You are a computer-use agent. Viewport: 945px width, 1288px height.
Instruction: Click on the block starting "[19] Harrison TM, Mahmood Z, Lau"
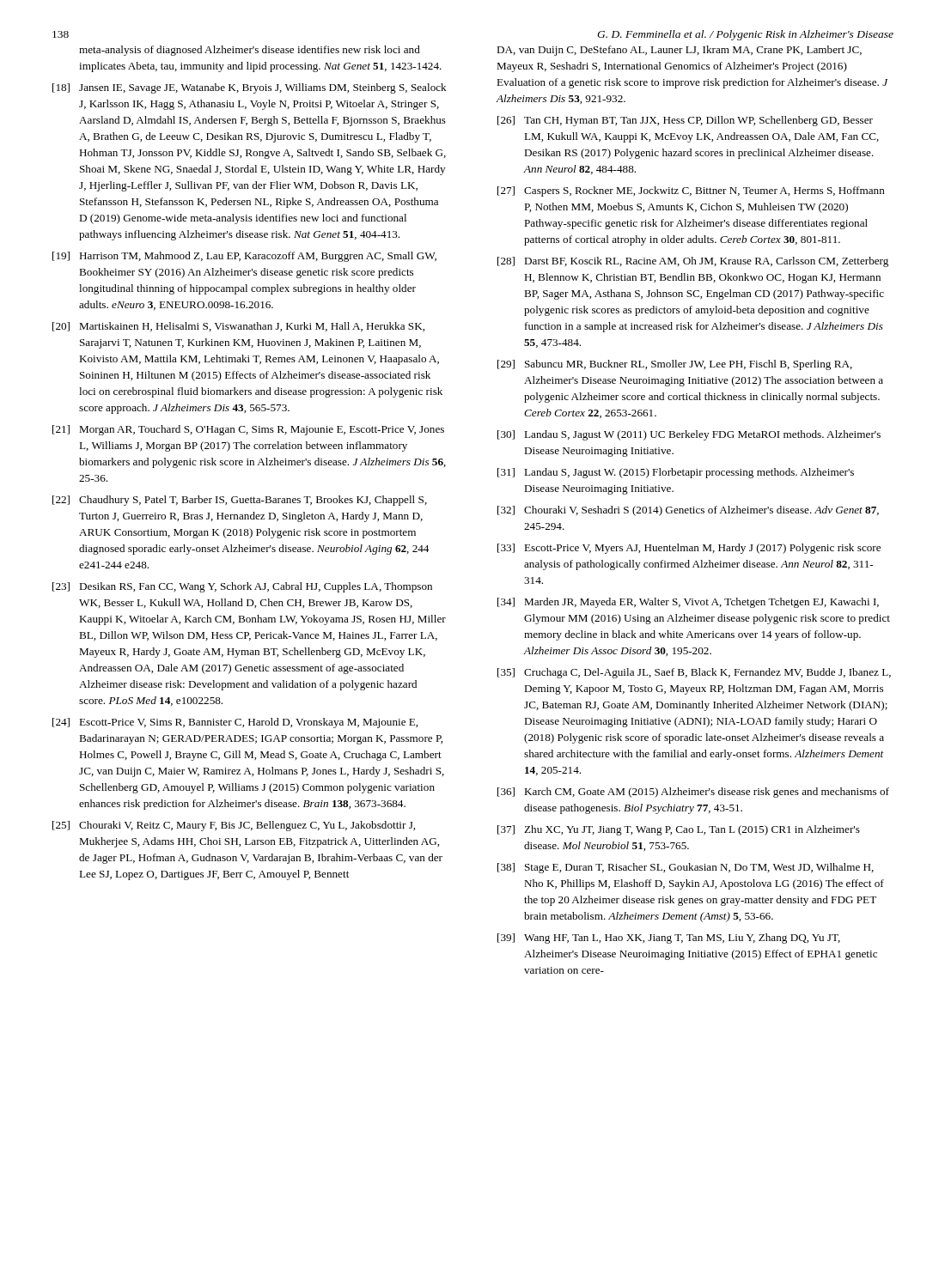[x=249, y=280]
